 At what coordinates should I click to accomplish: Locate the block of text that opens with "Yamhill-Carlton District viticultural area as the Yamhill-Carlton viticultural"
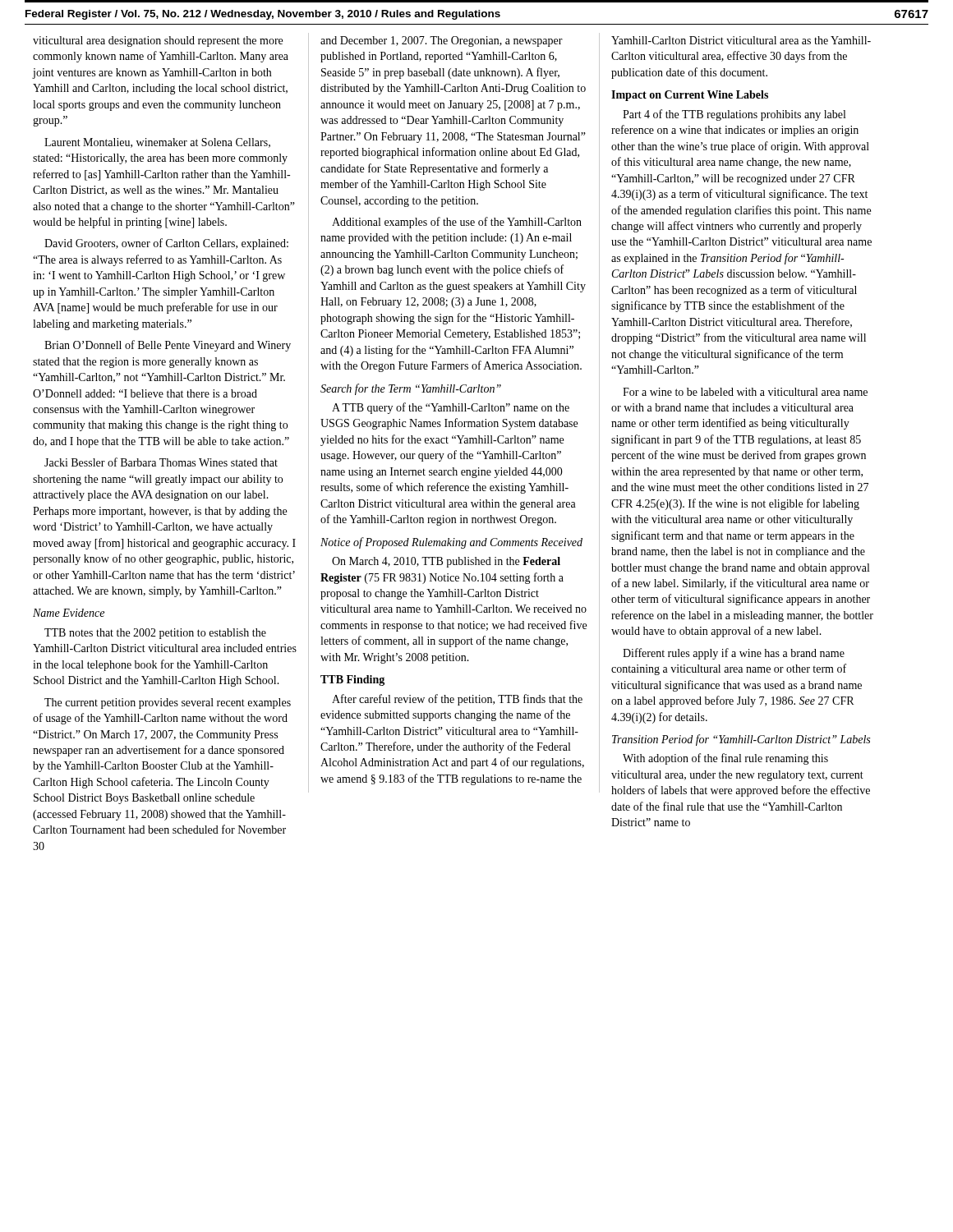(743, 57)
